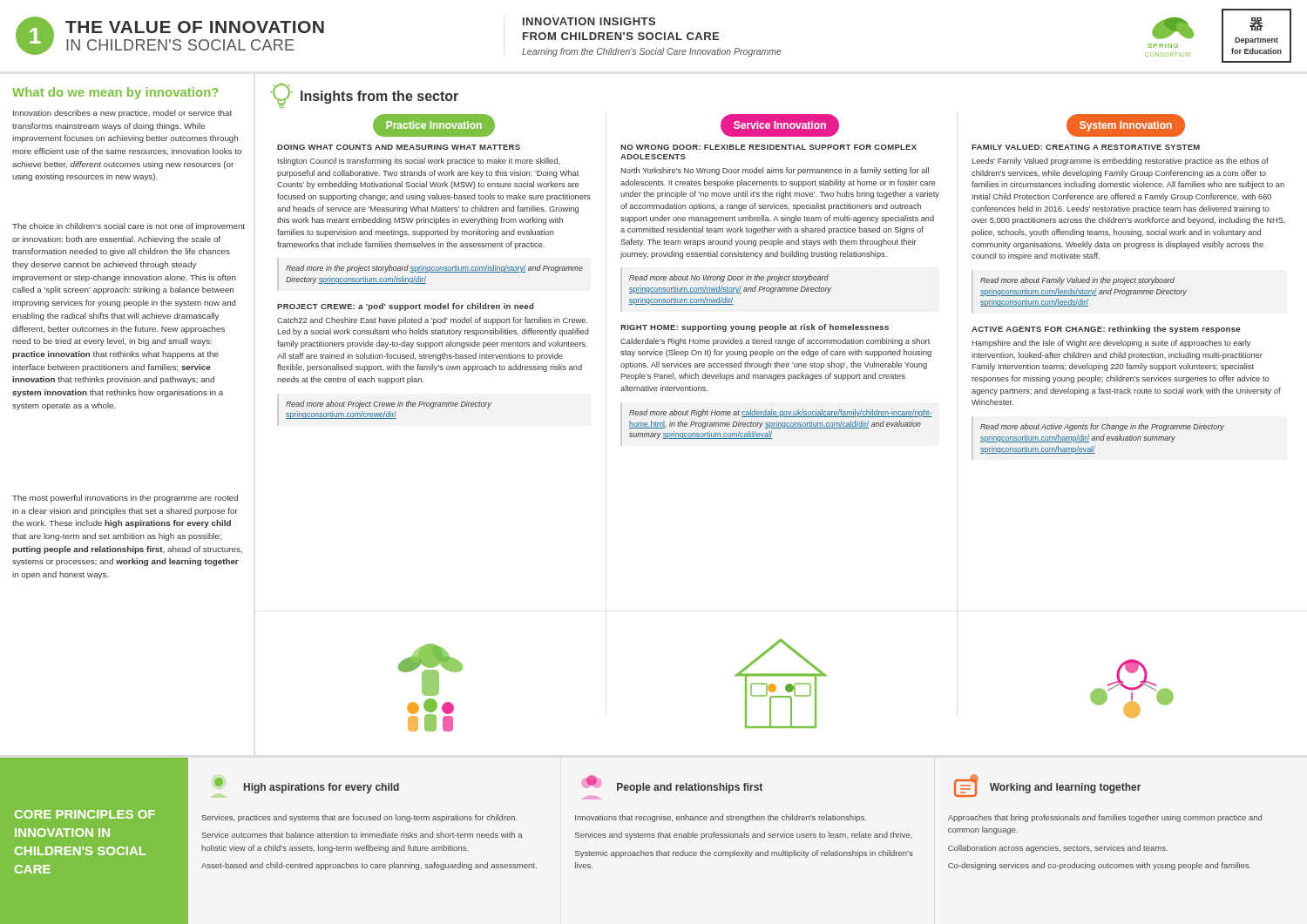Point to the passage starting "PROJECT CREWE: a 'pod' support model for children"
Image resolution: width=1307 pixels, height=924 pixels.
point(406,306)
